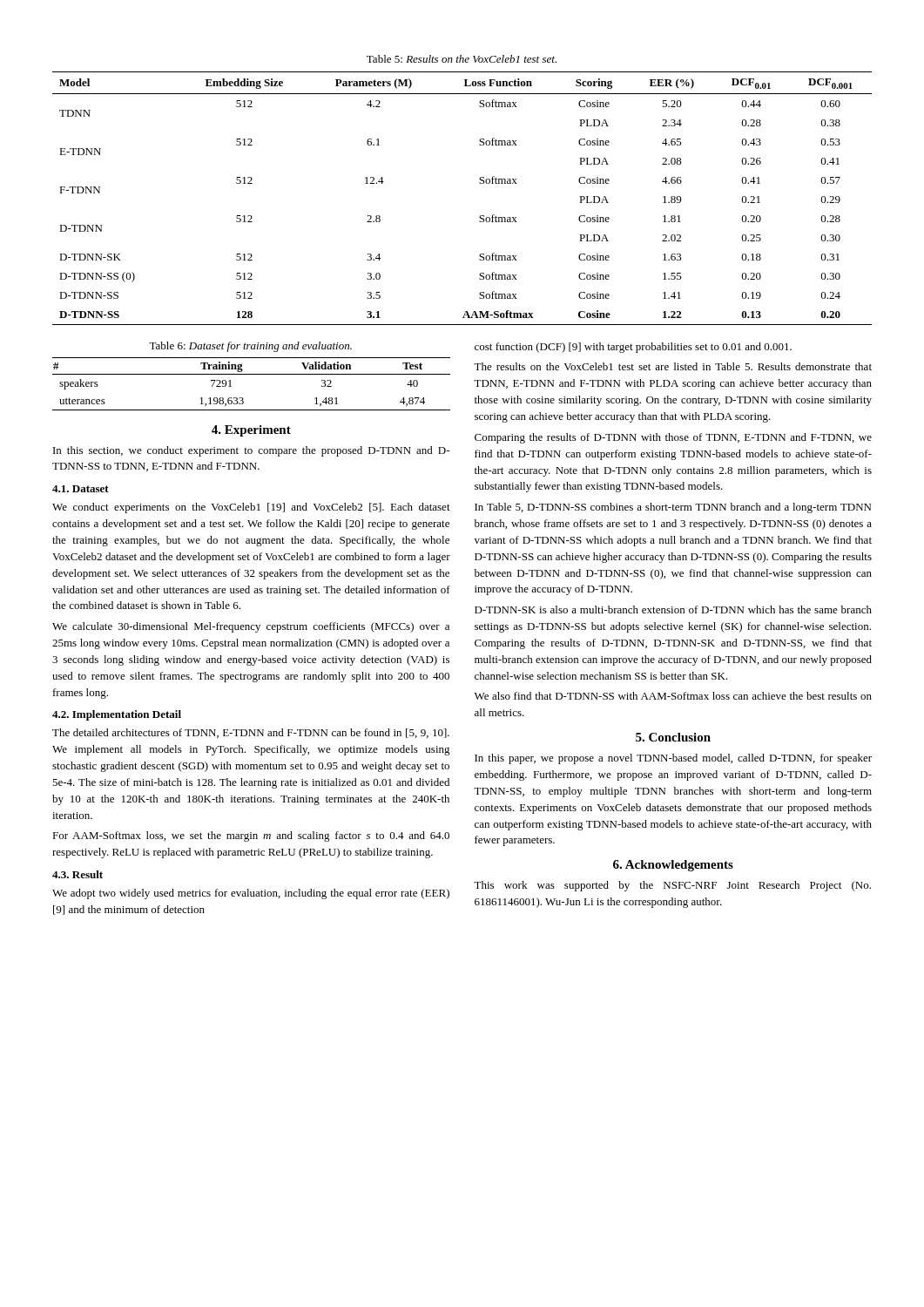Click on the text block that says "In this paper,"
The image size is (924, 1307).
[x=673, y=799]
